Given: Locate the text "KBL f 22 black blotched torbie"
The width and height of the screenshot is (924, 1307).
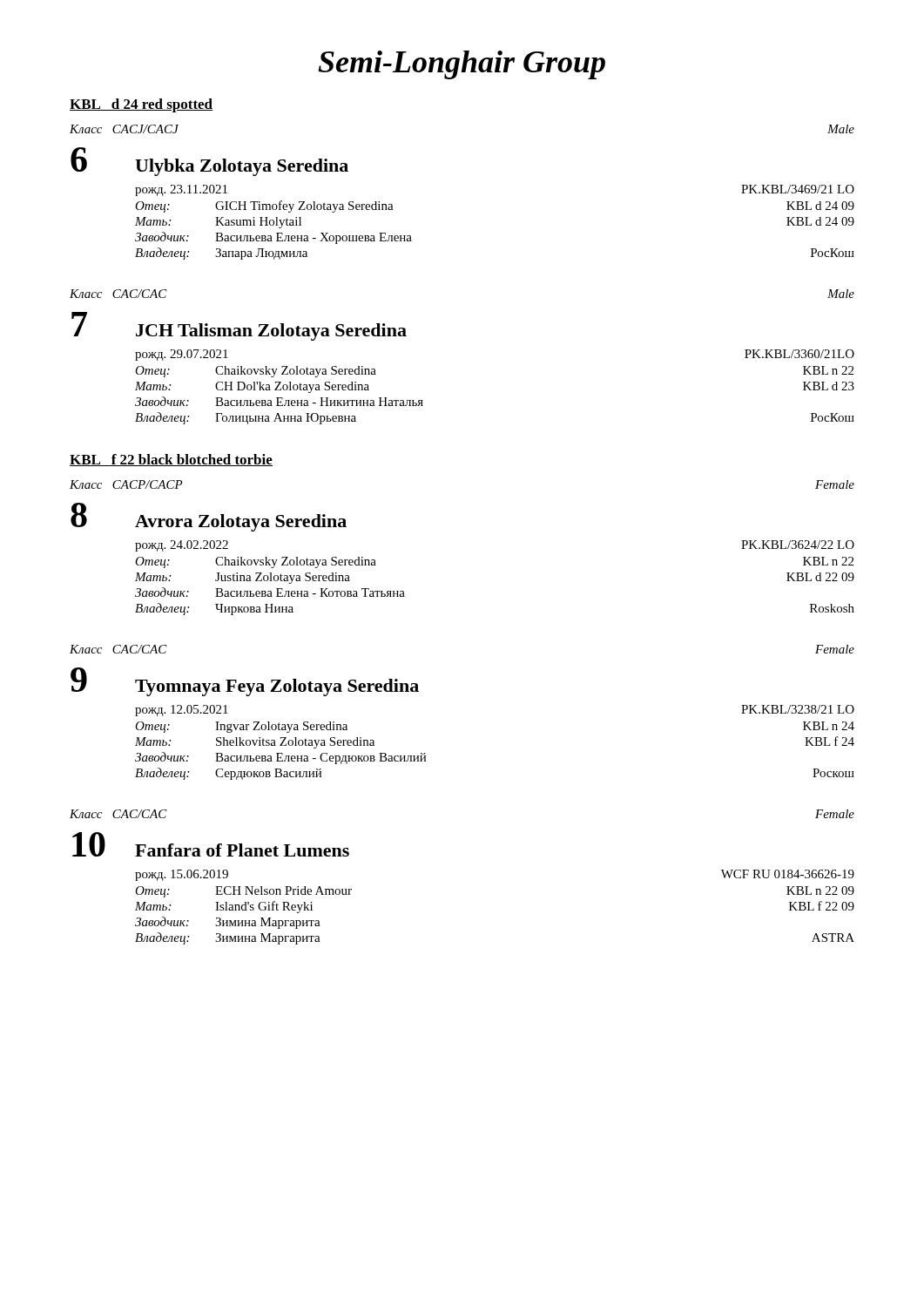Looking at the screenshot, I should (x=171, y=460).
